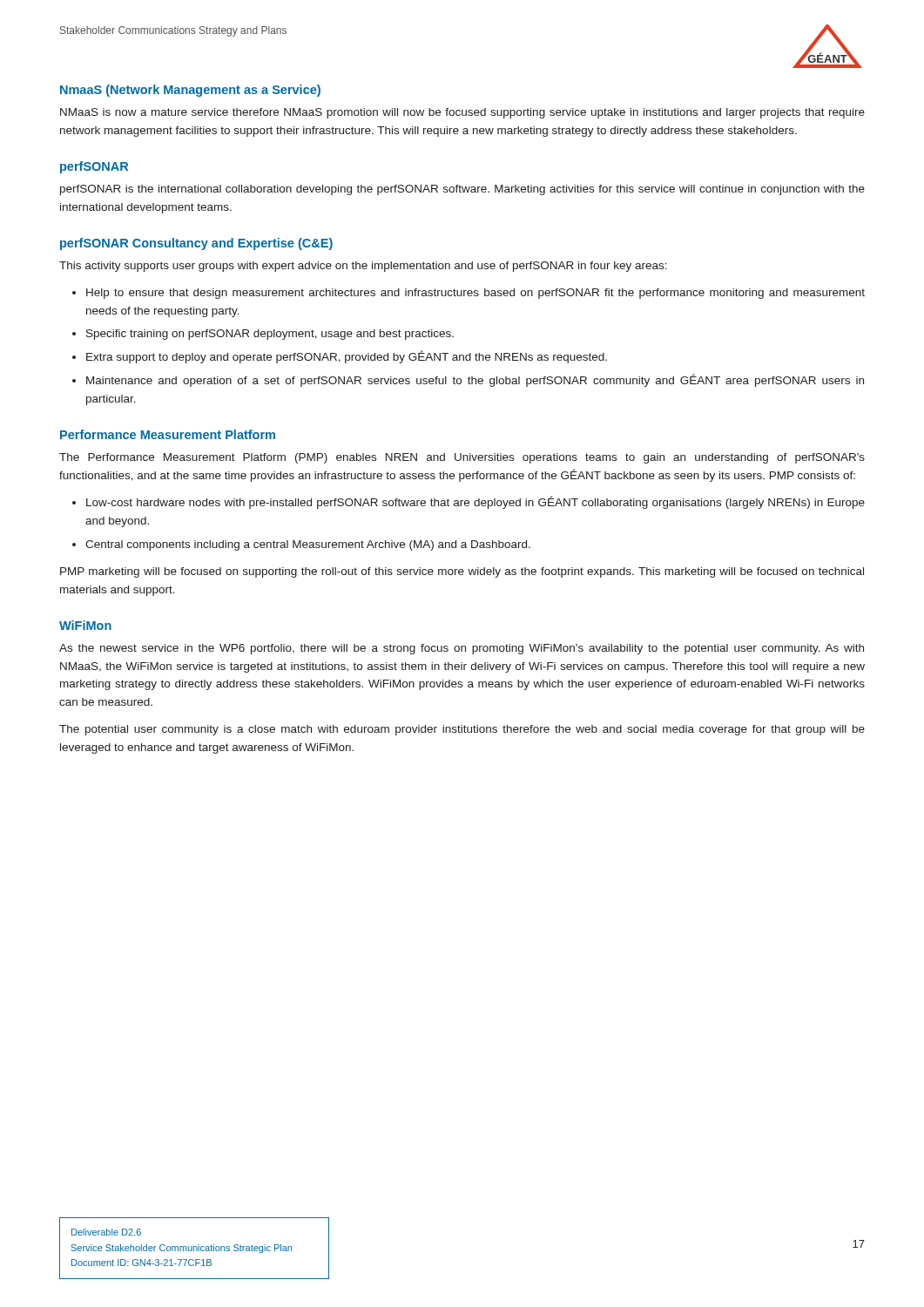This screenshot has width=924, height=1307.
Task: Navigate to the text block starting "Low-cost hardware nodes with pre-installed"
Action: (x=475, y=511)
